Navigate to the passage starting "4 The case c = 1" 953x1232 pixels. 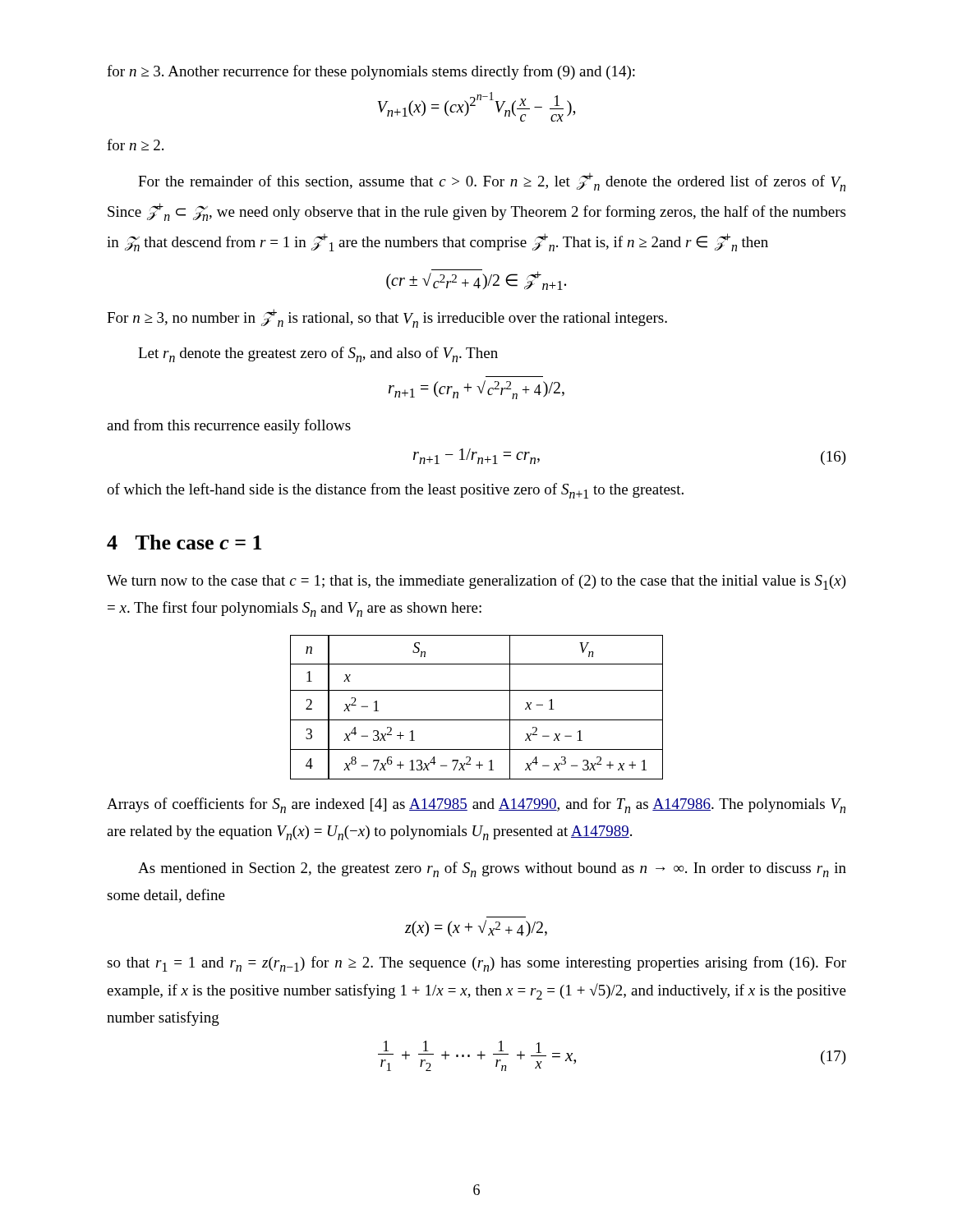pyautogui.click(x=185, y=543)
